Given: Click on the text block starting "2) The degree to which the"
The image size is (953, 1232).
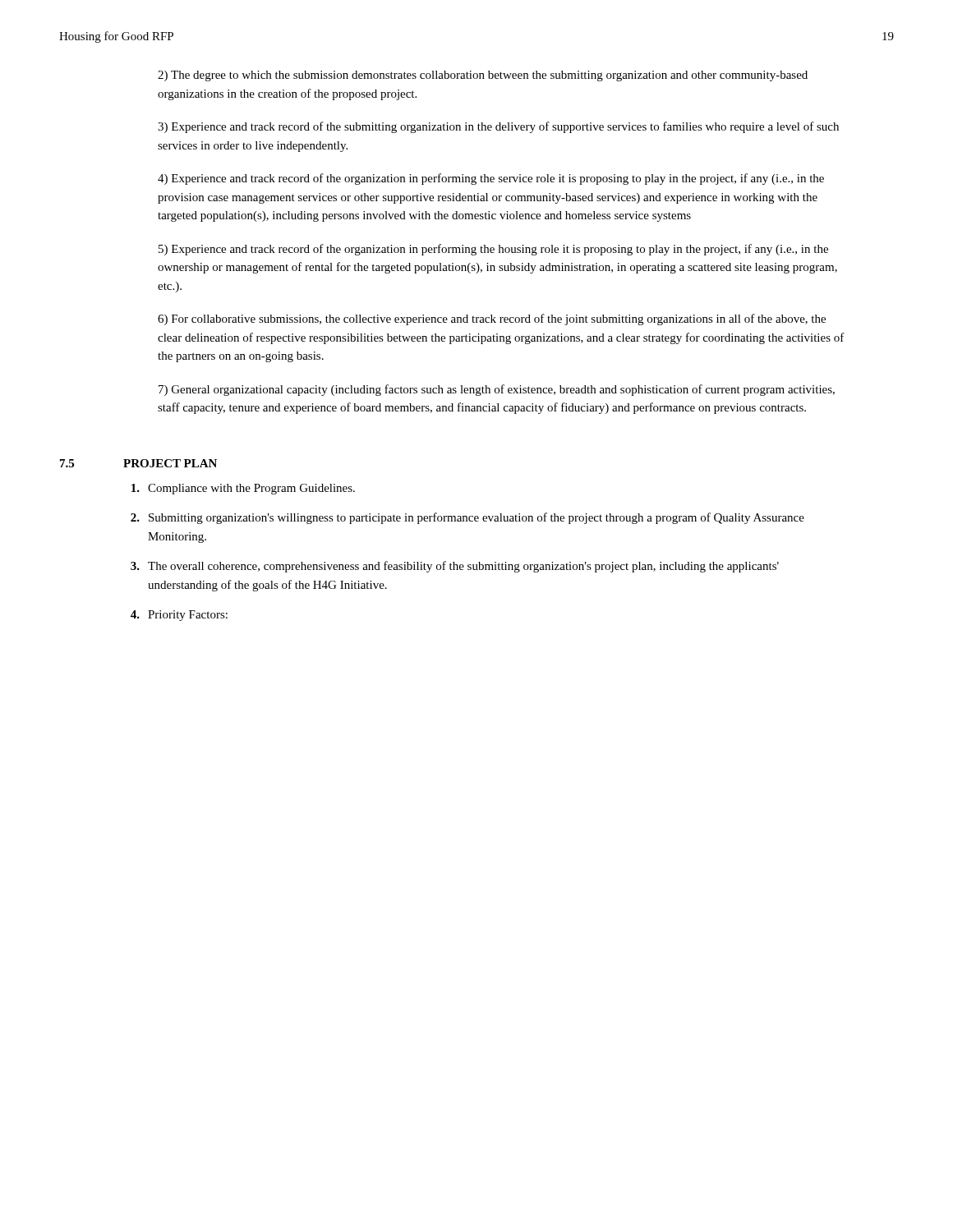Looking at the screenshot, I should pos(483,84).
